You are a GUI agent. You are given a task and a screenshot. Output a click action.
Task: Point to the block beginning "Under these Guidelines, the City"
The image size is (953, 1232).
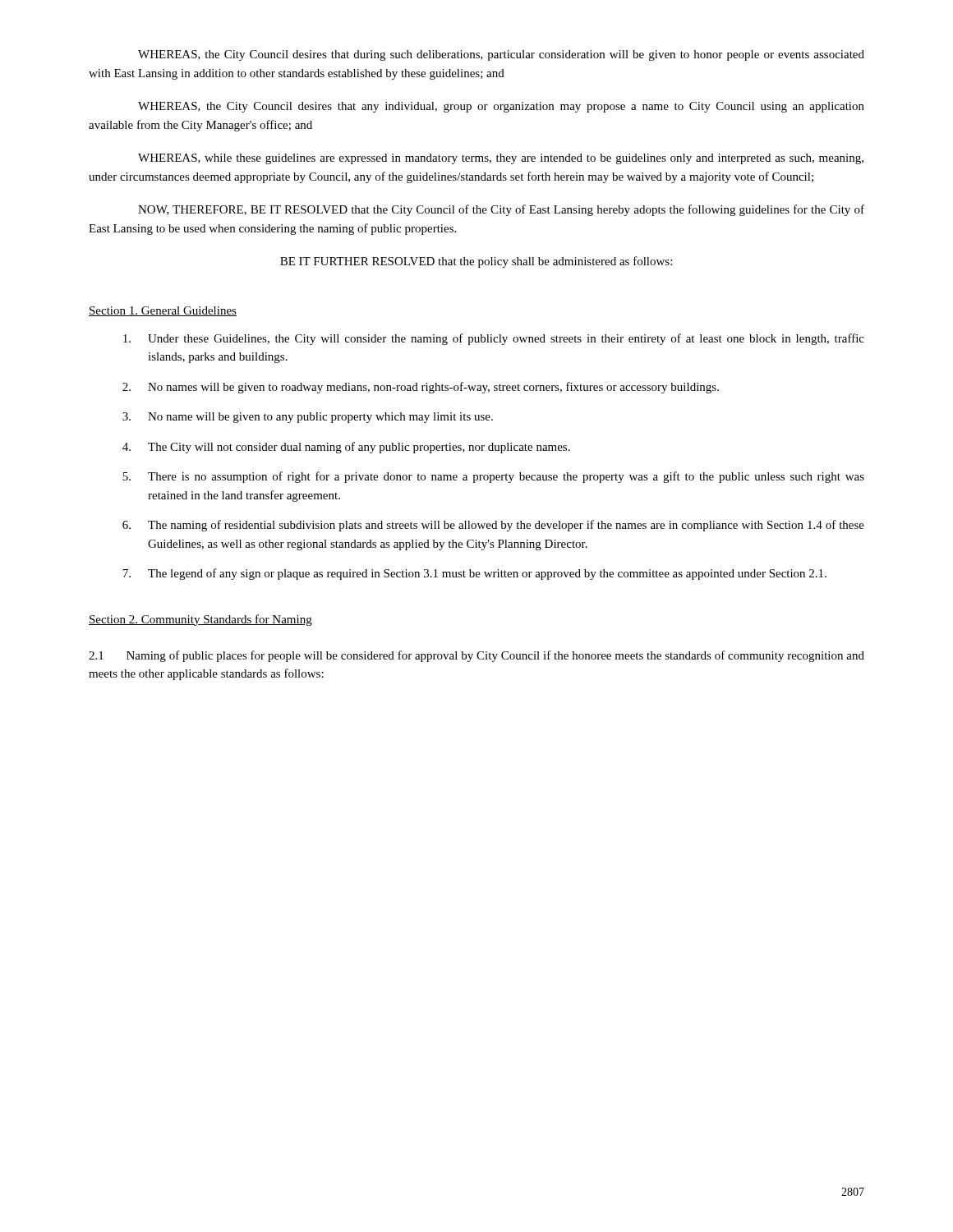tap(476, 347)
